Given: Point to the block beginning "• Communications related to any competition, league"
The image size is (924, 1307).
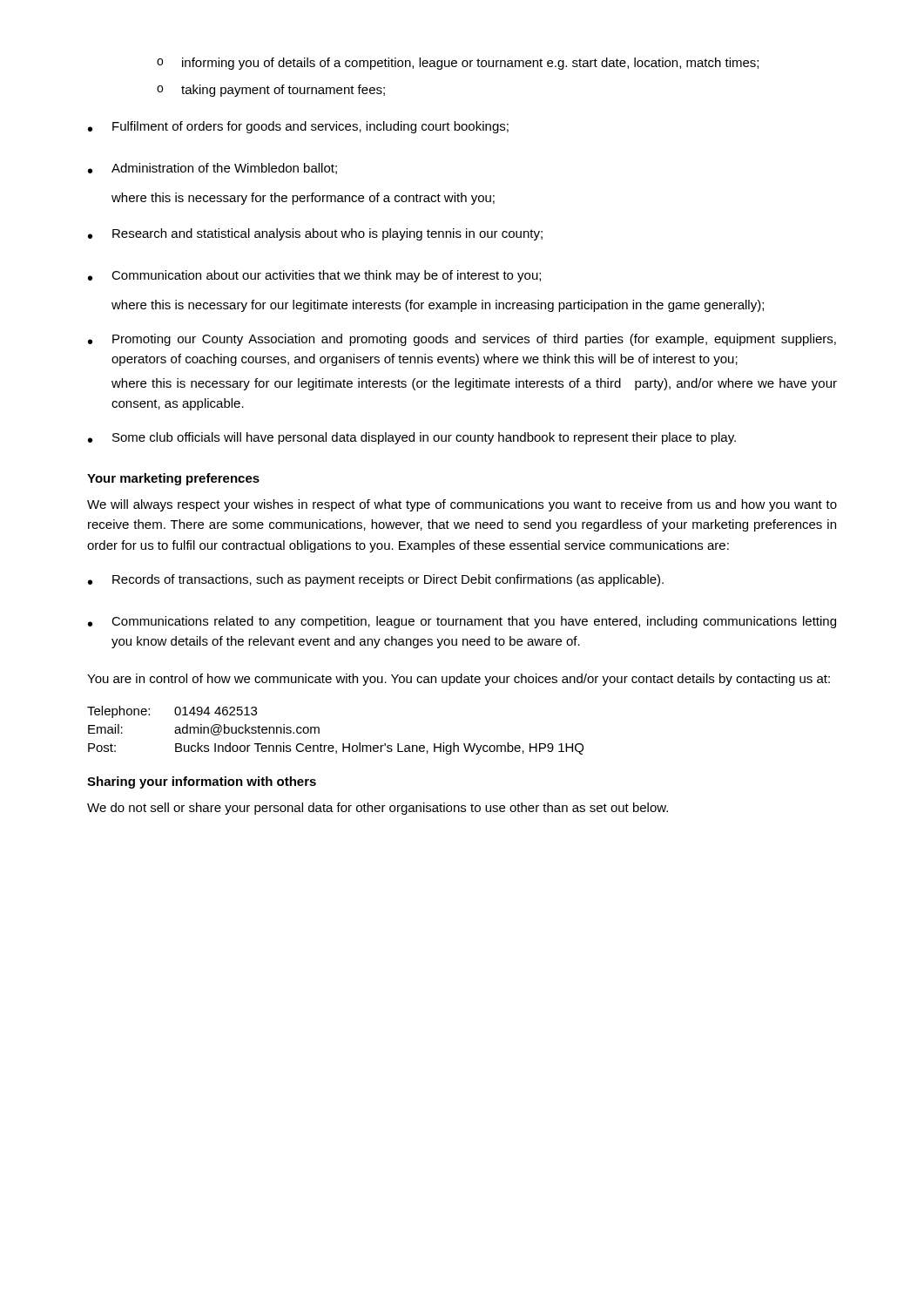Looking at the screenshot, I should tap(462, 631).
